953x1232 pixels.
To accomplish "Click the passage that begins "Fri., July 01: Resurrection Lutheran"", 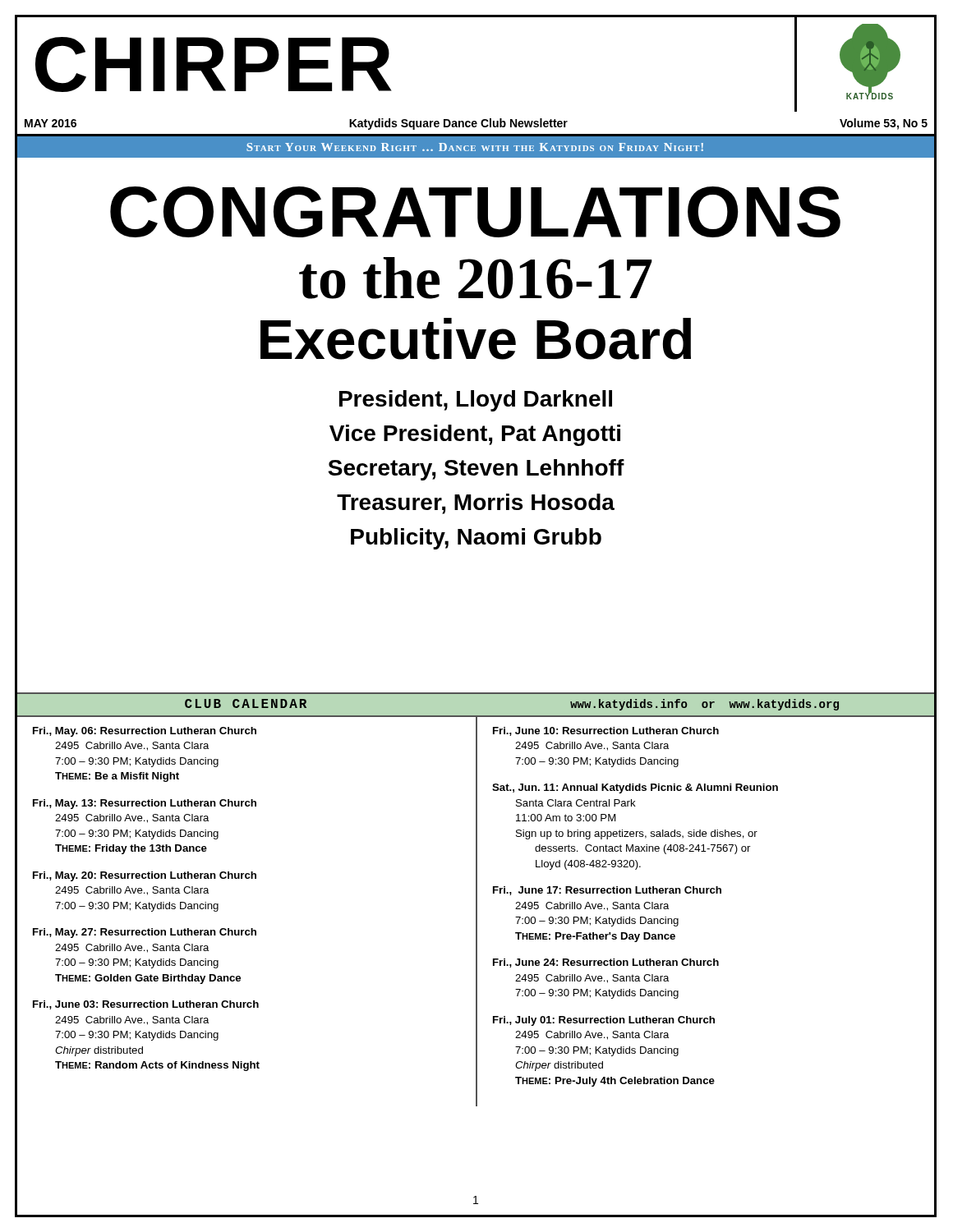I will [x=604, y=1021].
